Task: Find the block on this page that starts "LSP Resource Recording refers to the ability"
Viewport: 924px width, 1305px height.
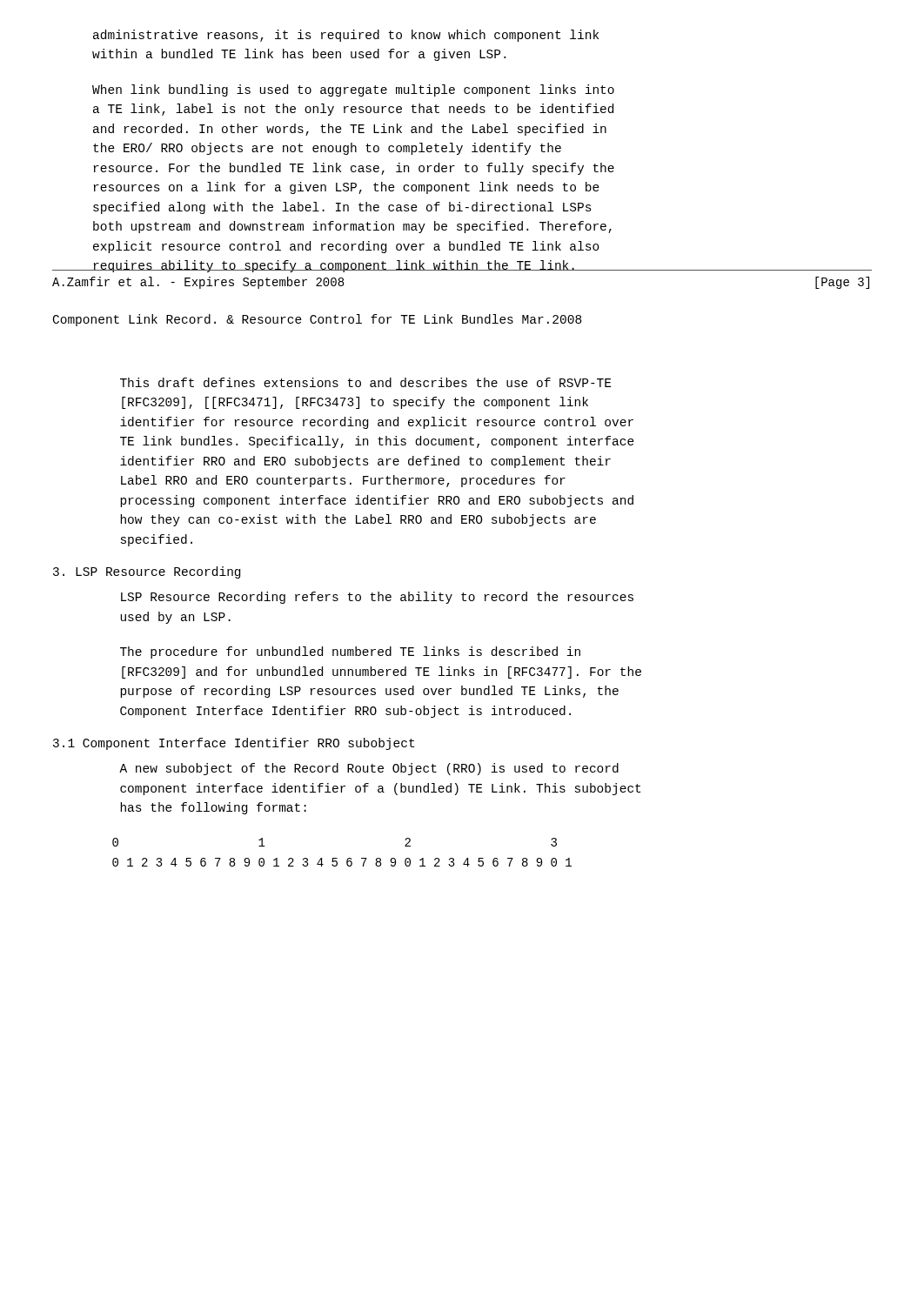Action: tap(369, 608)
